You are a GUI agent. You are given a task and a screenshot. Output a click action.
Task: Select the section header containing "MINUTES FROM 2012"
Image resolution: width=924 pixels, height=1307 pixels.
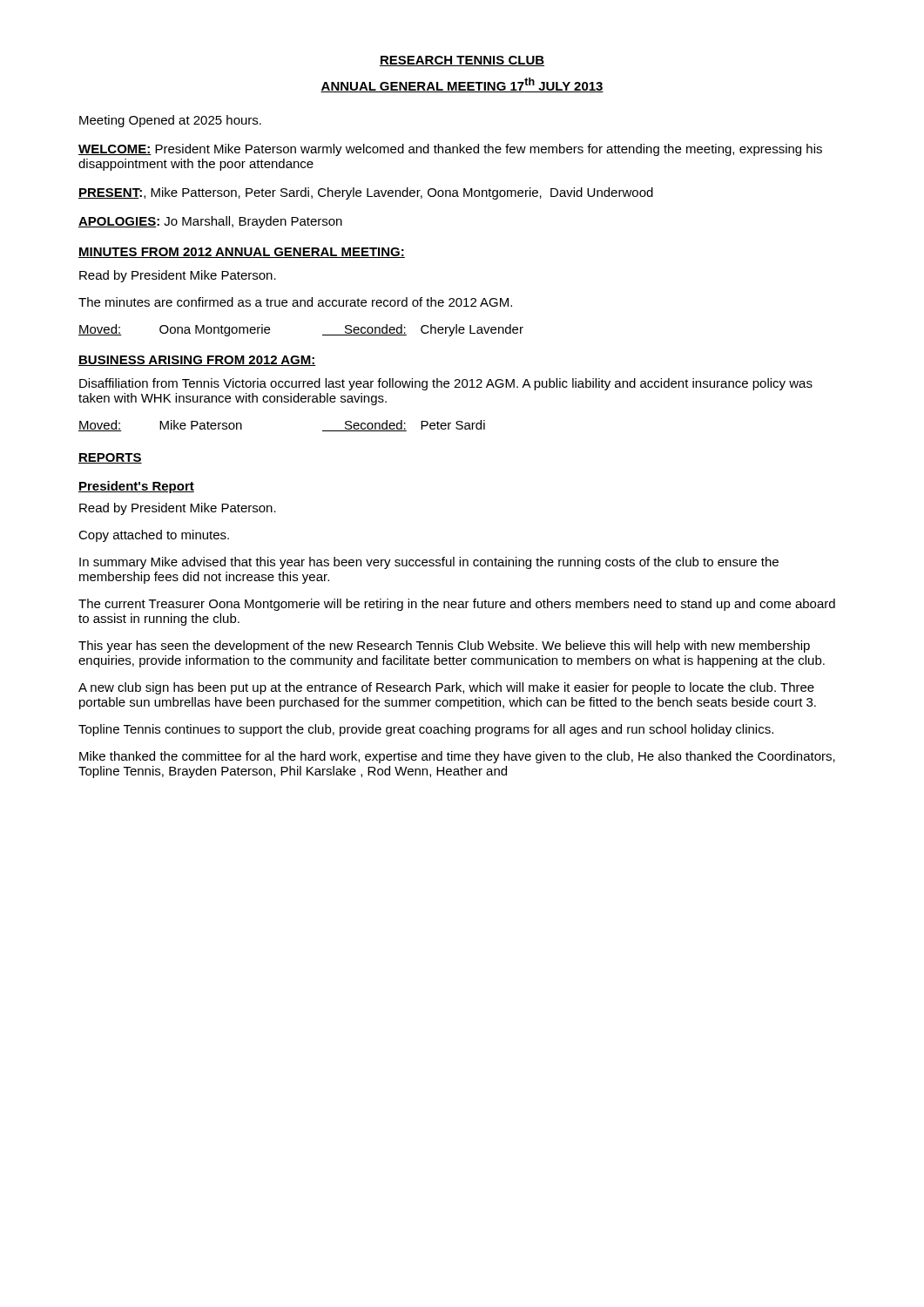pos(242,251)
